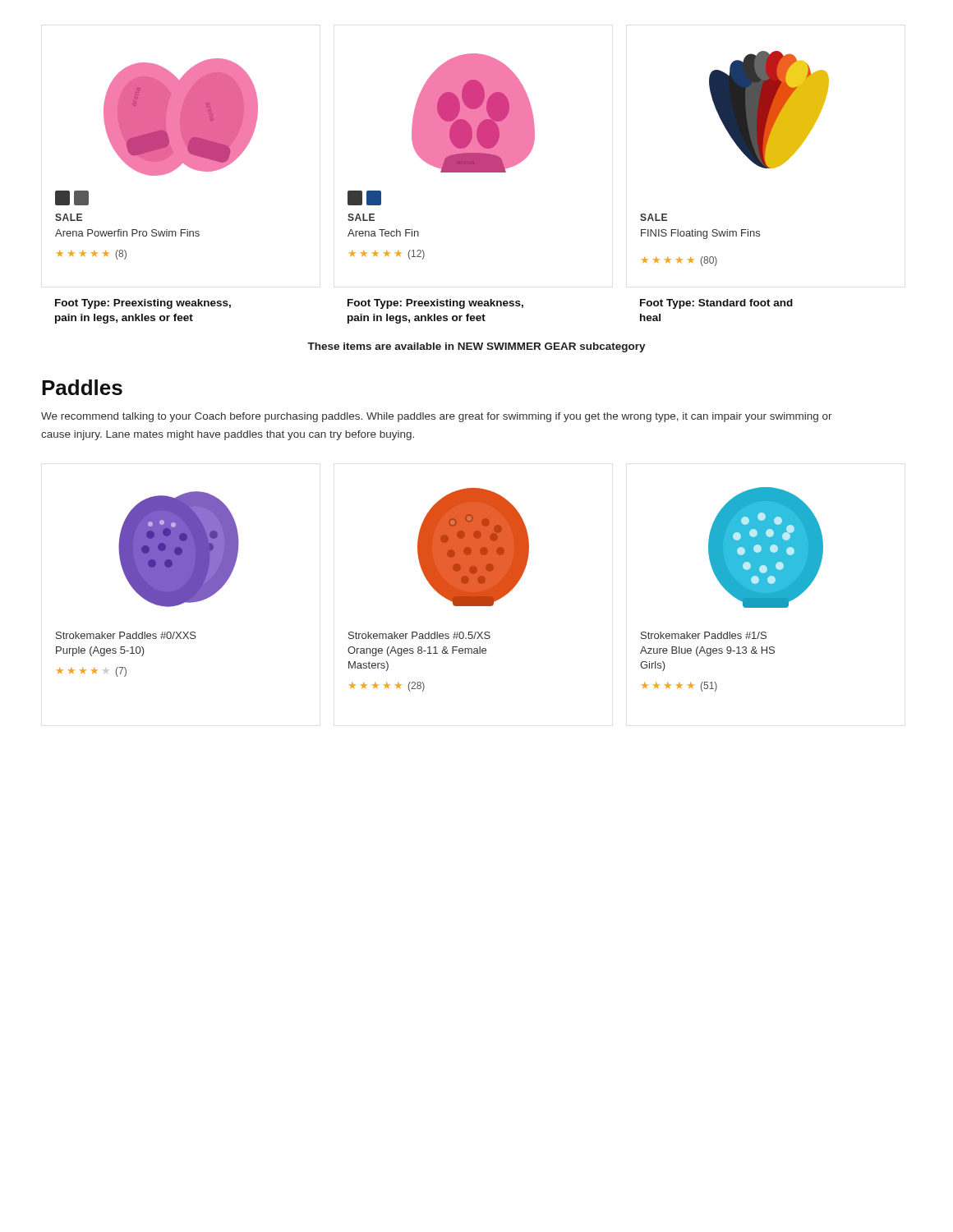
Task: Point to the block beginning "These items are available in NEW"
Action: 476,347
